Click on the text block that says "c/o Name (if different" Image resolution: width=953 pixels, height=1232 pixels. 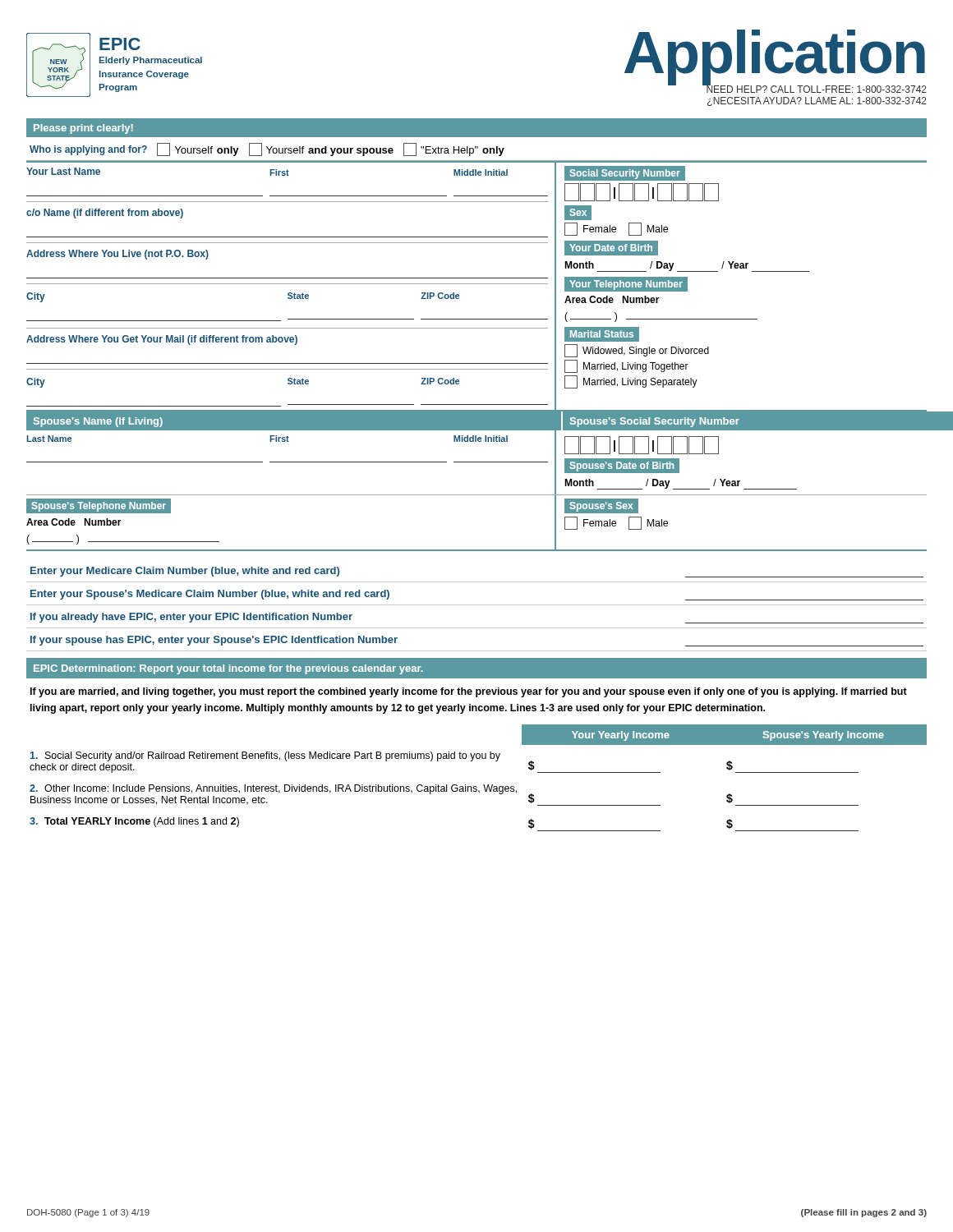[x=105, y=214]
